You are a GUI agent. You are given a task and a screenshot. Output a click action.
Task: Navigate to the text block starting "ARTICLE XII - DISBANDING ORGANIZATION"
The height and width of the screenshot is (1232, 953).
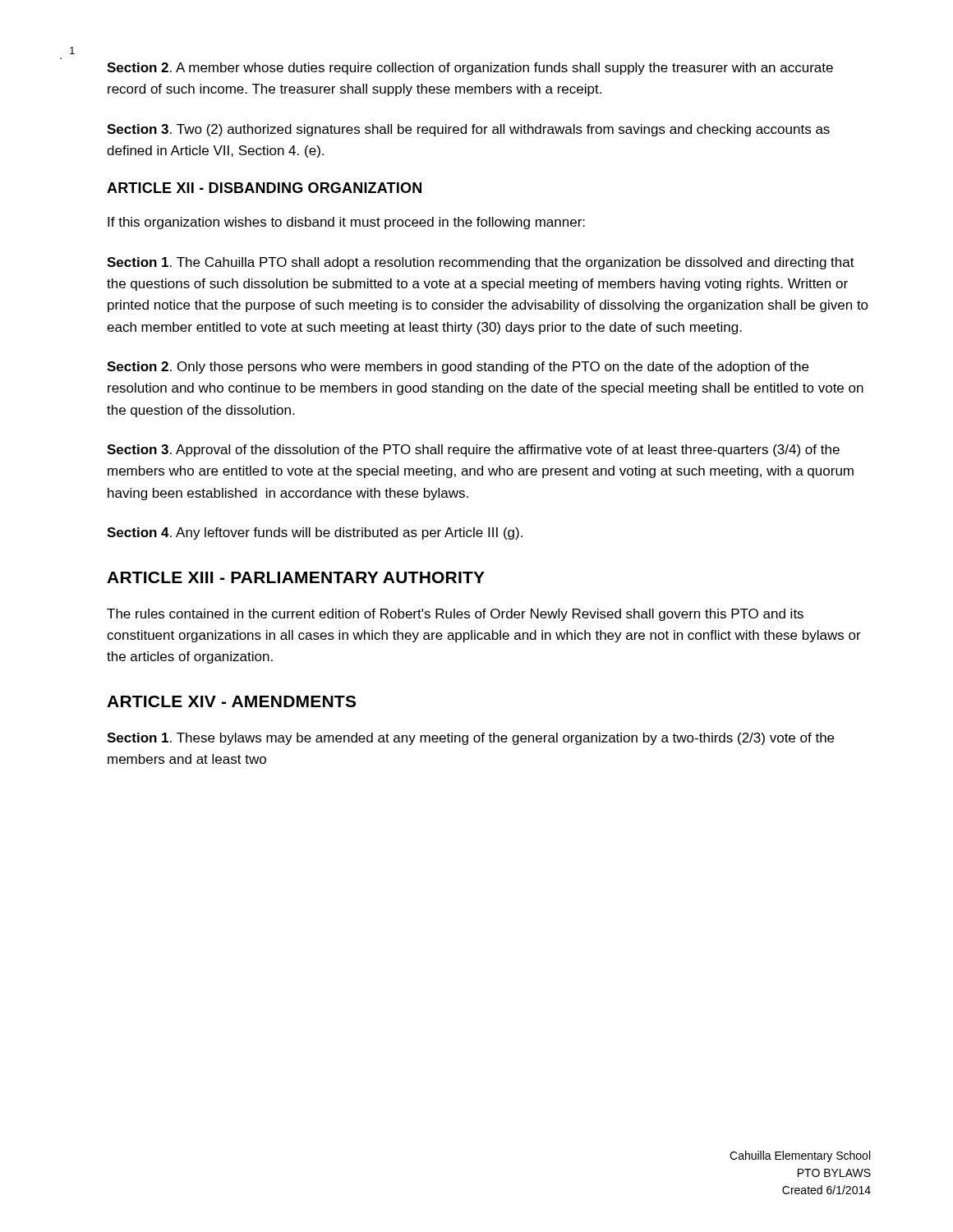265,188
